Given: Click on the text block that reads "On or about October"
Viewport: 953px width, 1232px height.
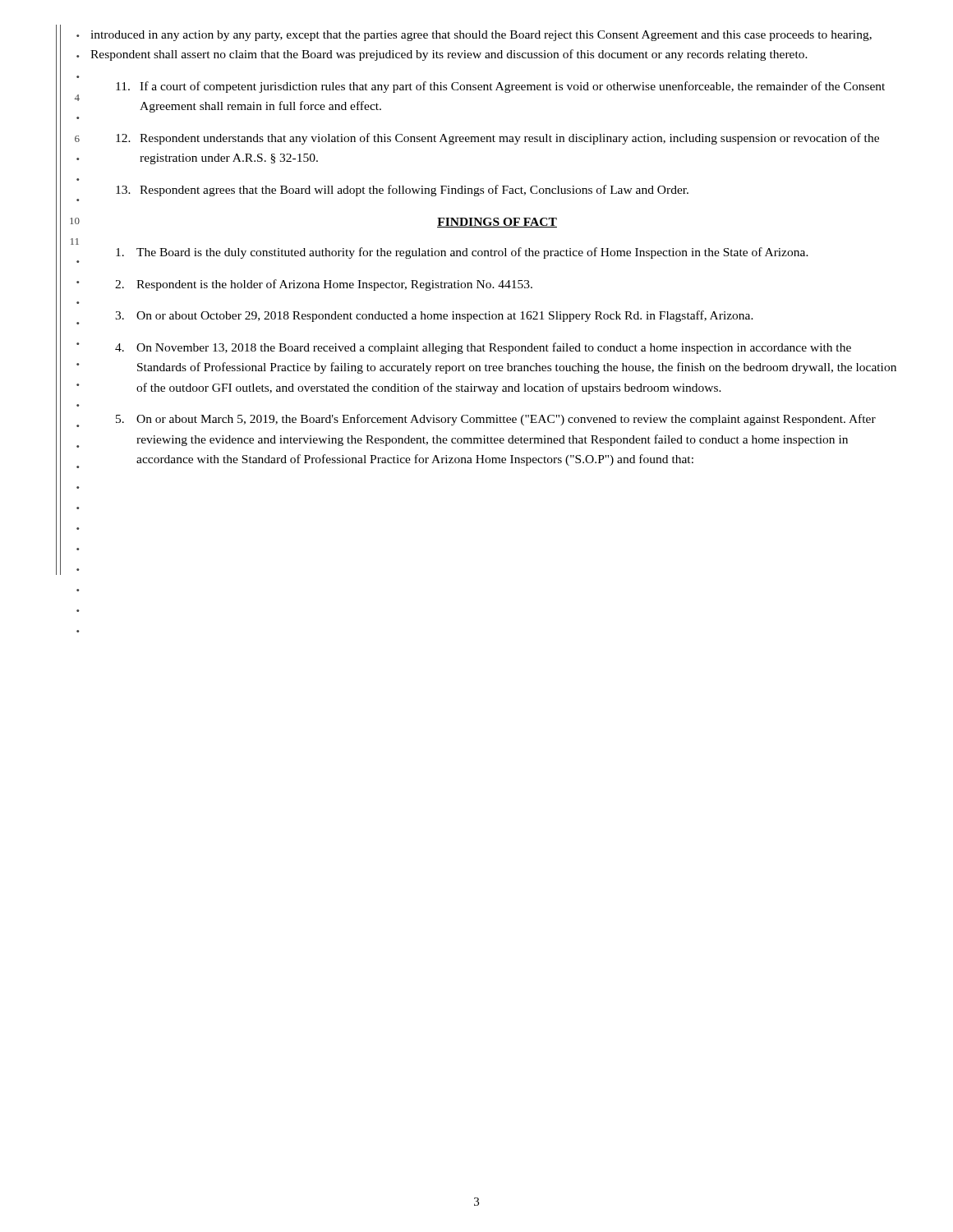Looking at the screenshot, I should [x=422, y=316].
